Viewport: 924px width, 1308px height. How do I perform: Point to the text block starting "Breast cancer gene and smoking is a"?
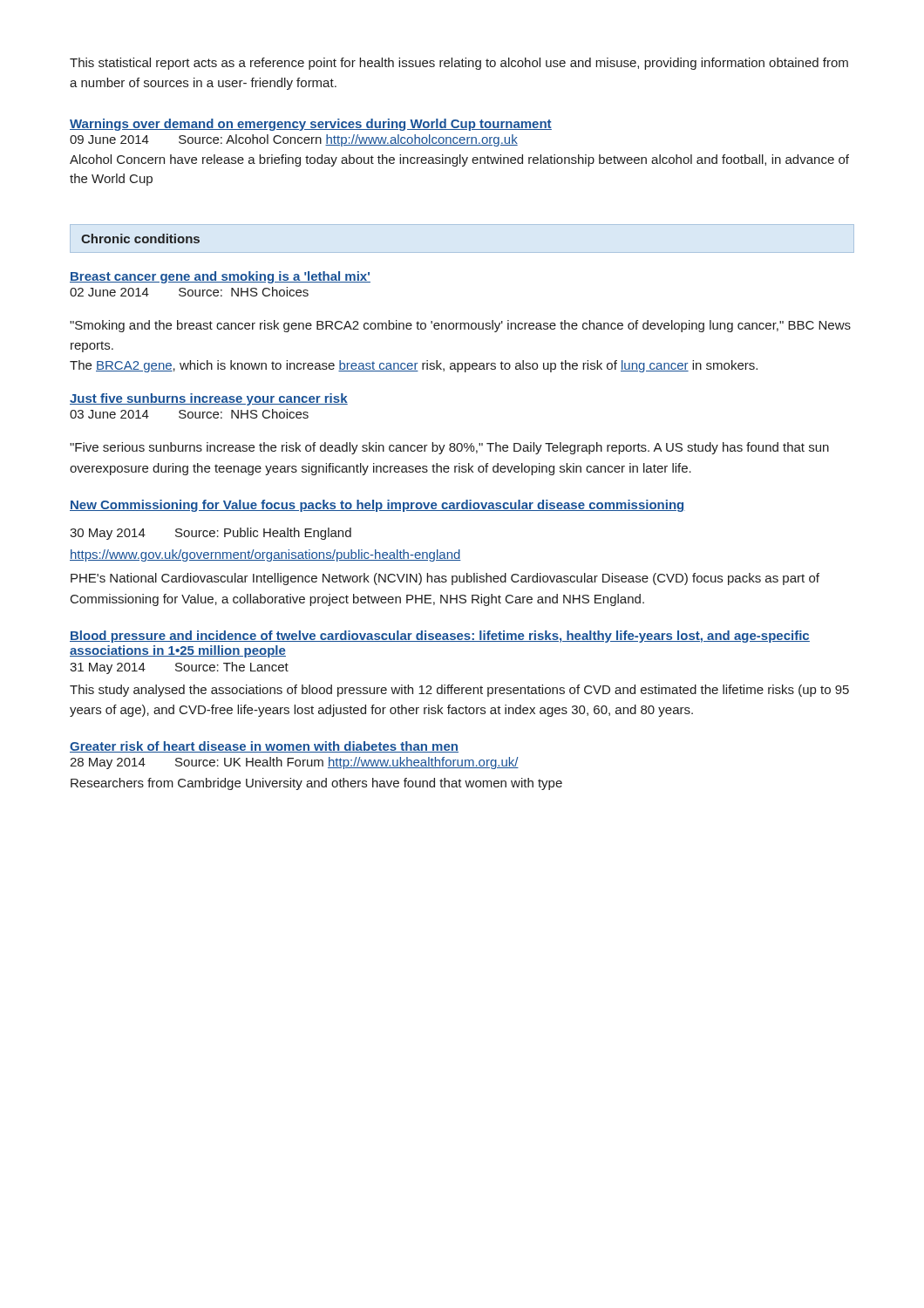pos(220,277)
